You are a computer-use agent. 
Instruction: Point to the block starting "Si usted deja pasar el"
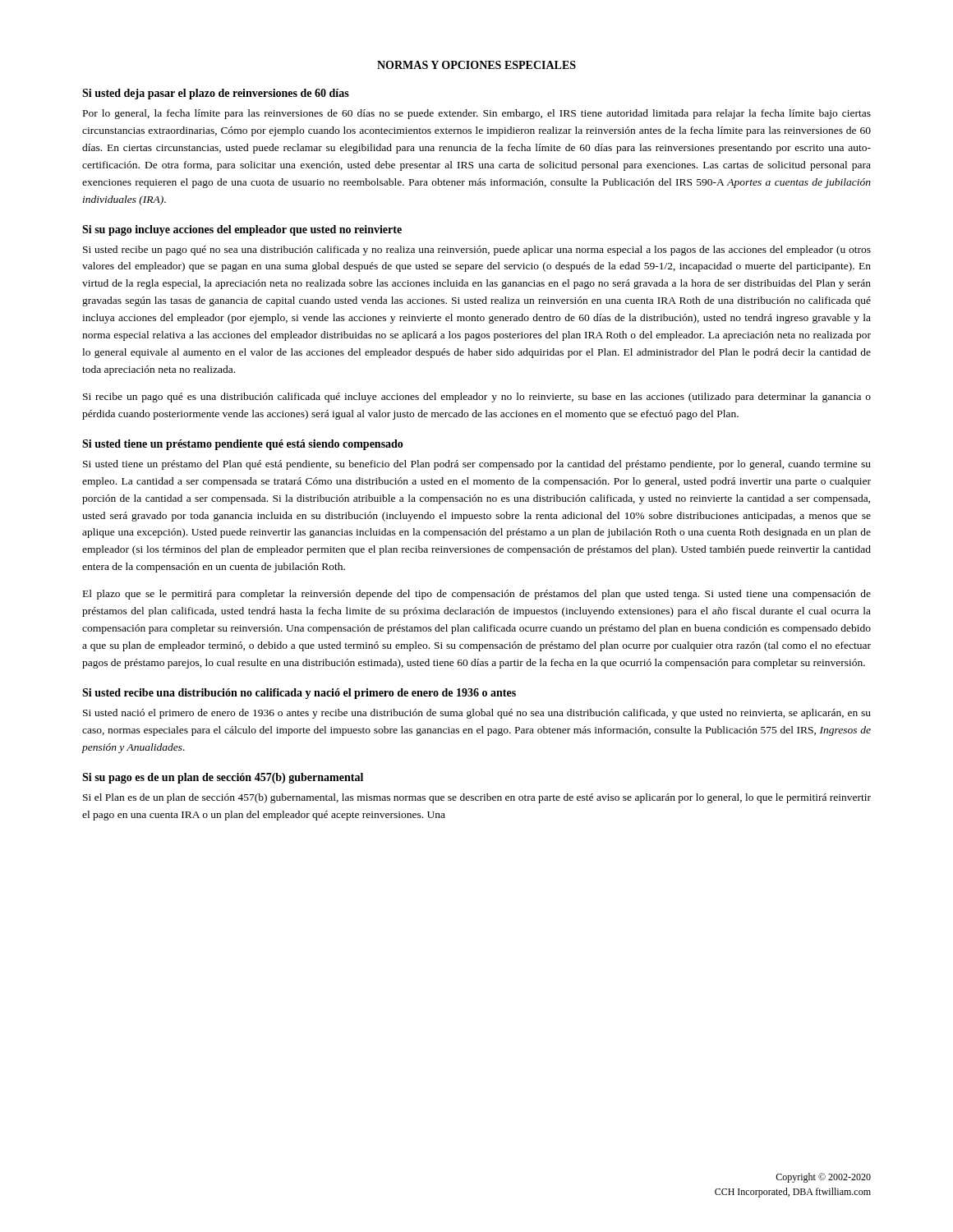(216, 93)
